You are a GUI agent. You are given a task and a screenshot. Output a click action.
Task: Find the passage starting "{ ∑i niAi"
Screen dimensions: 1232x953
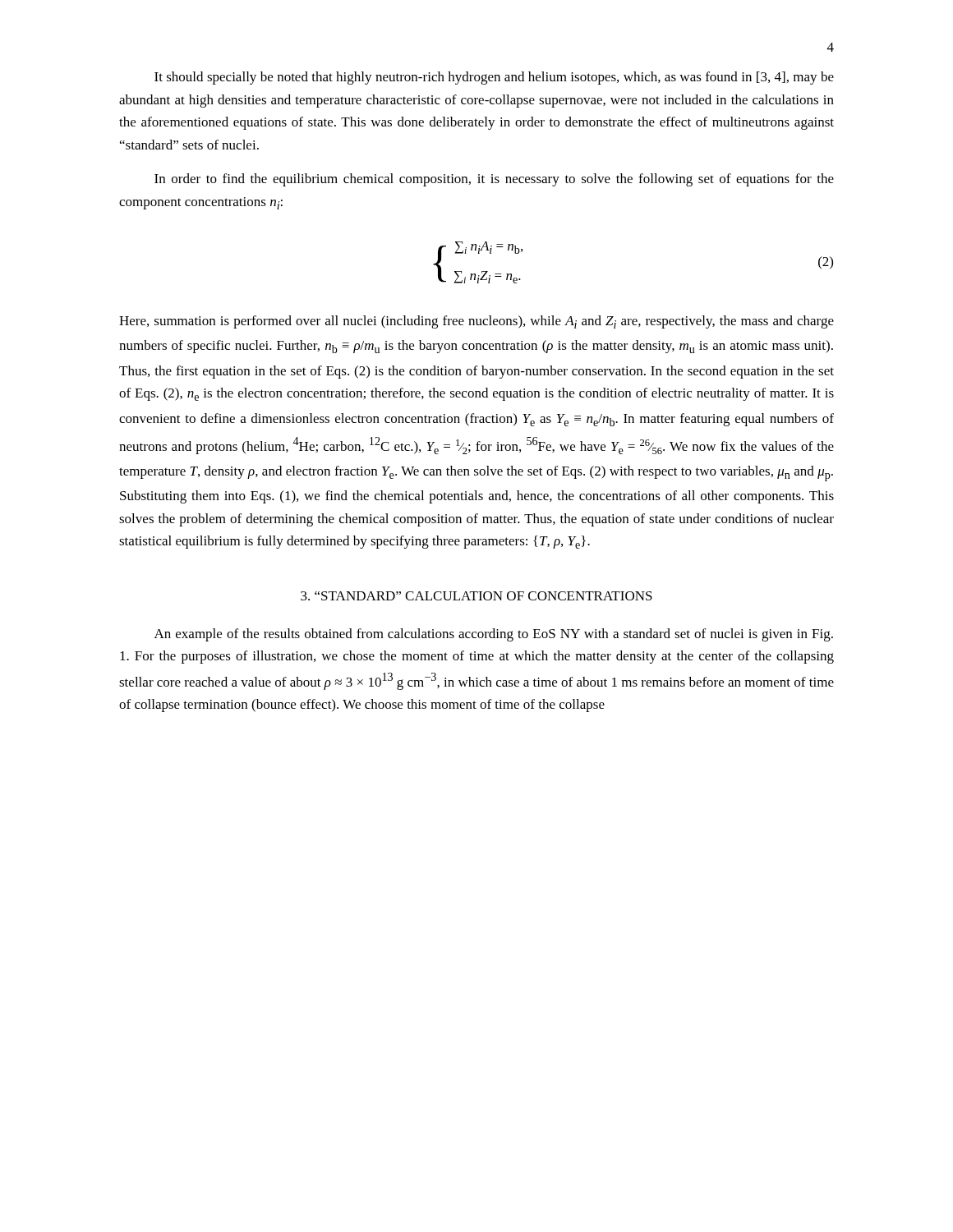(473, 274)
